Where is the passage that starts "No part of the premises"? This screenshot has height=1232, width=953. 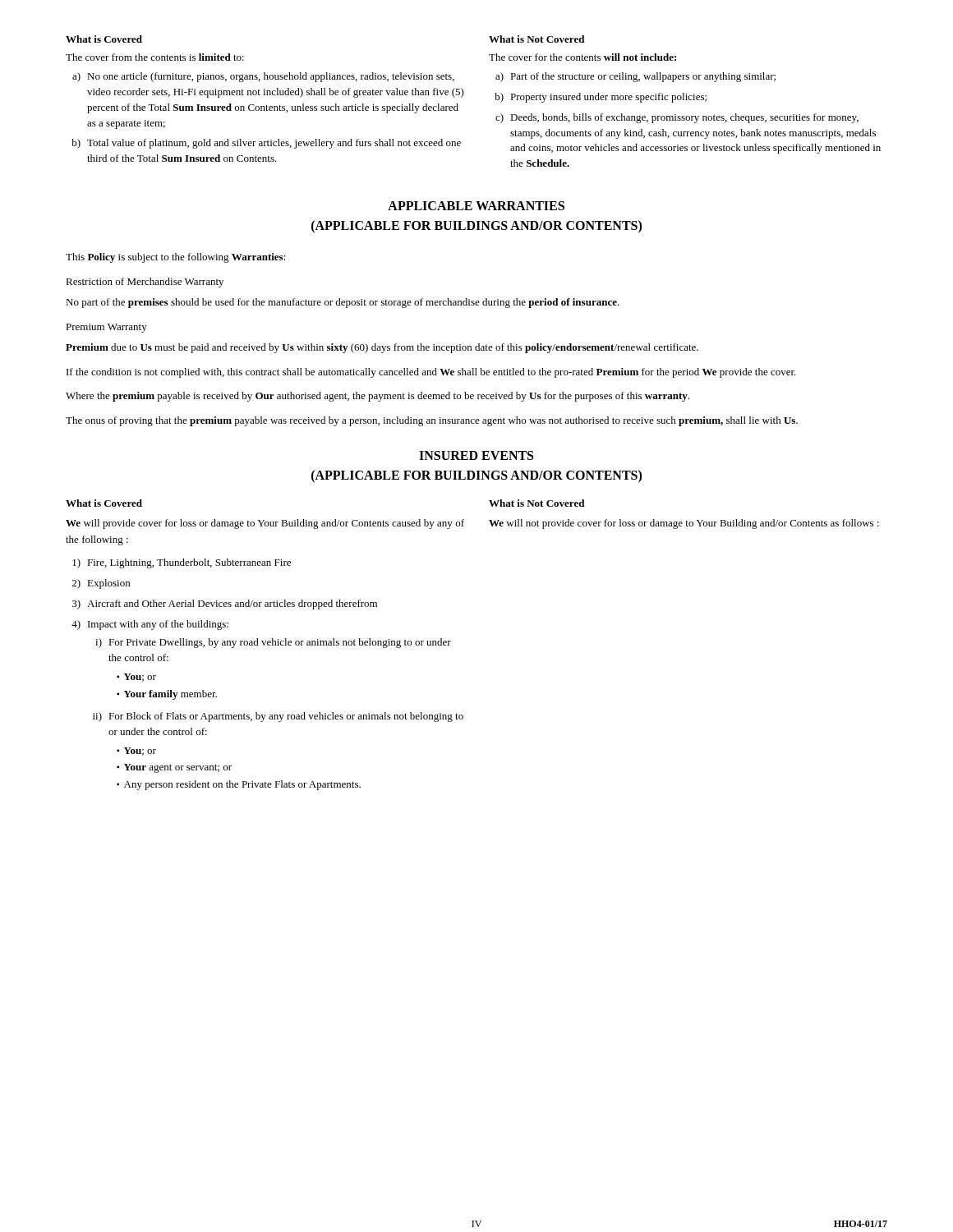(x=343, y=302)
